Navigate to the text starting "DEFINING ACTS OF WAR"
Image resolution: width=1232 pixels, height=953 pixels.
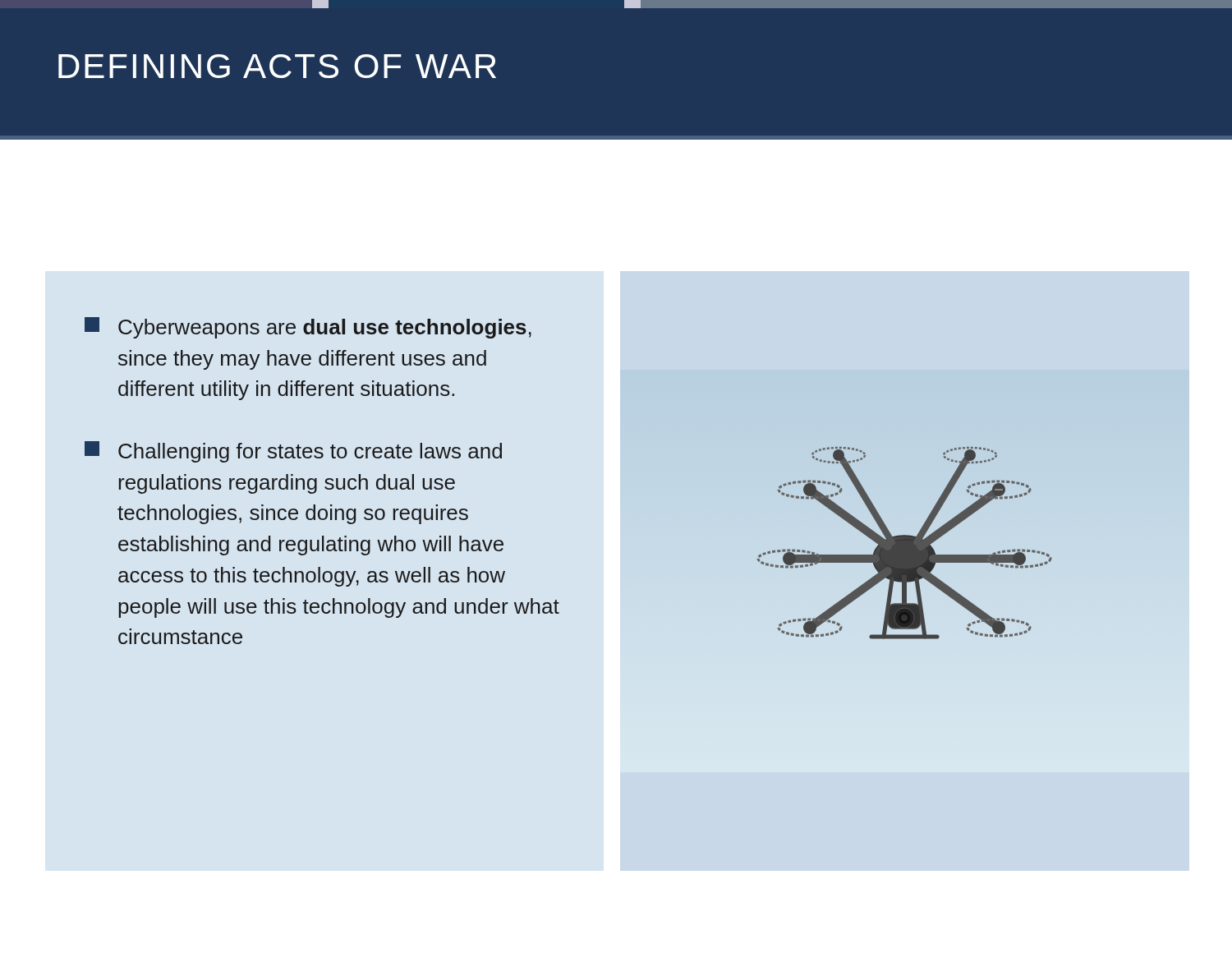coord(278,66)
